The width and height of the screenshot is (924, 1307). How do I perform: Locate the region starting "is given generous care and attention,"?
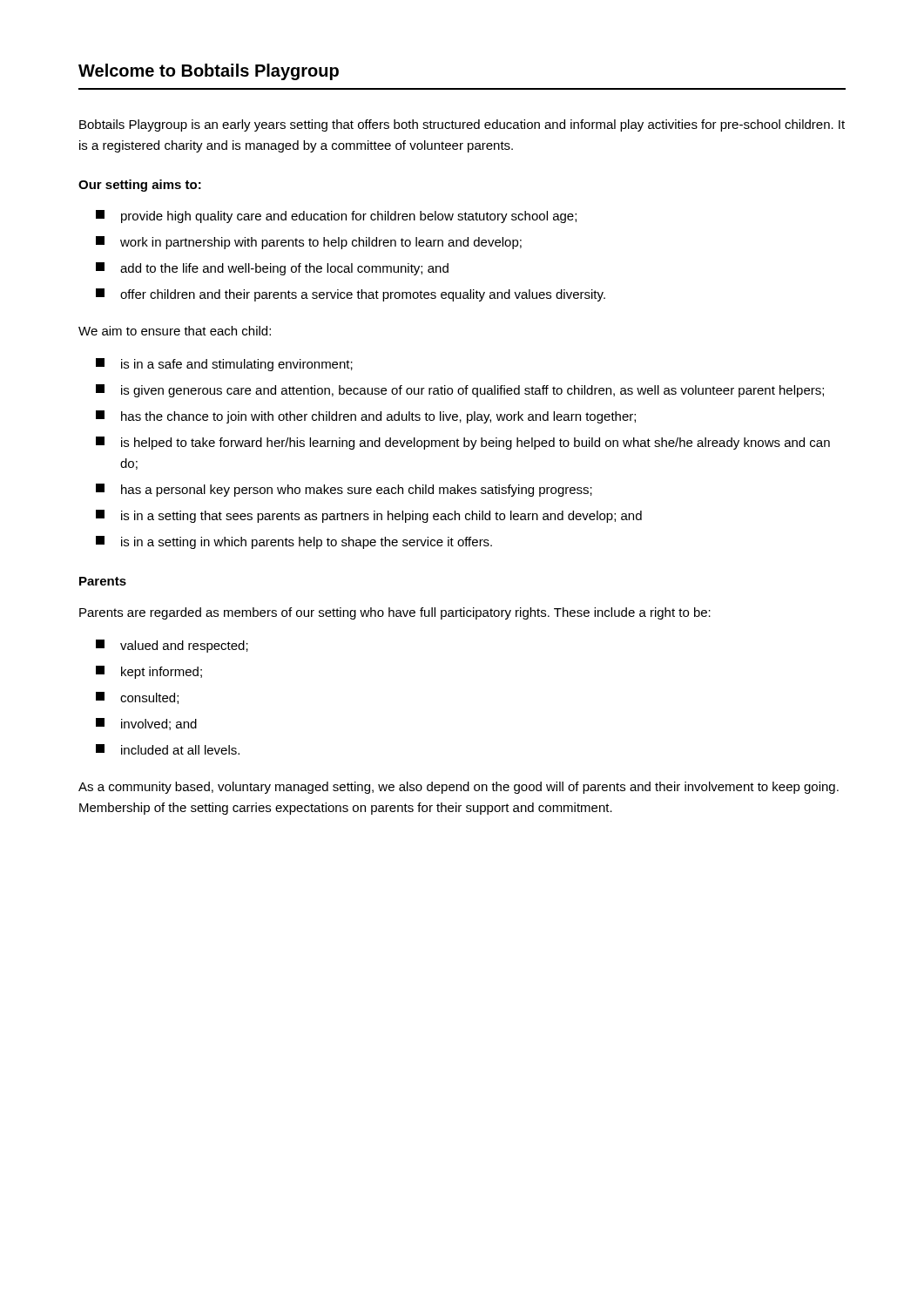(x=460, y=390)
